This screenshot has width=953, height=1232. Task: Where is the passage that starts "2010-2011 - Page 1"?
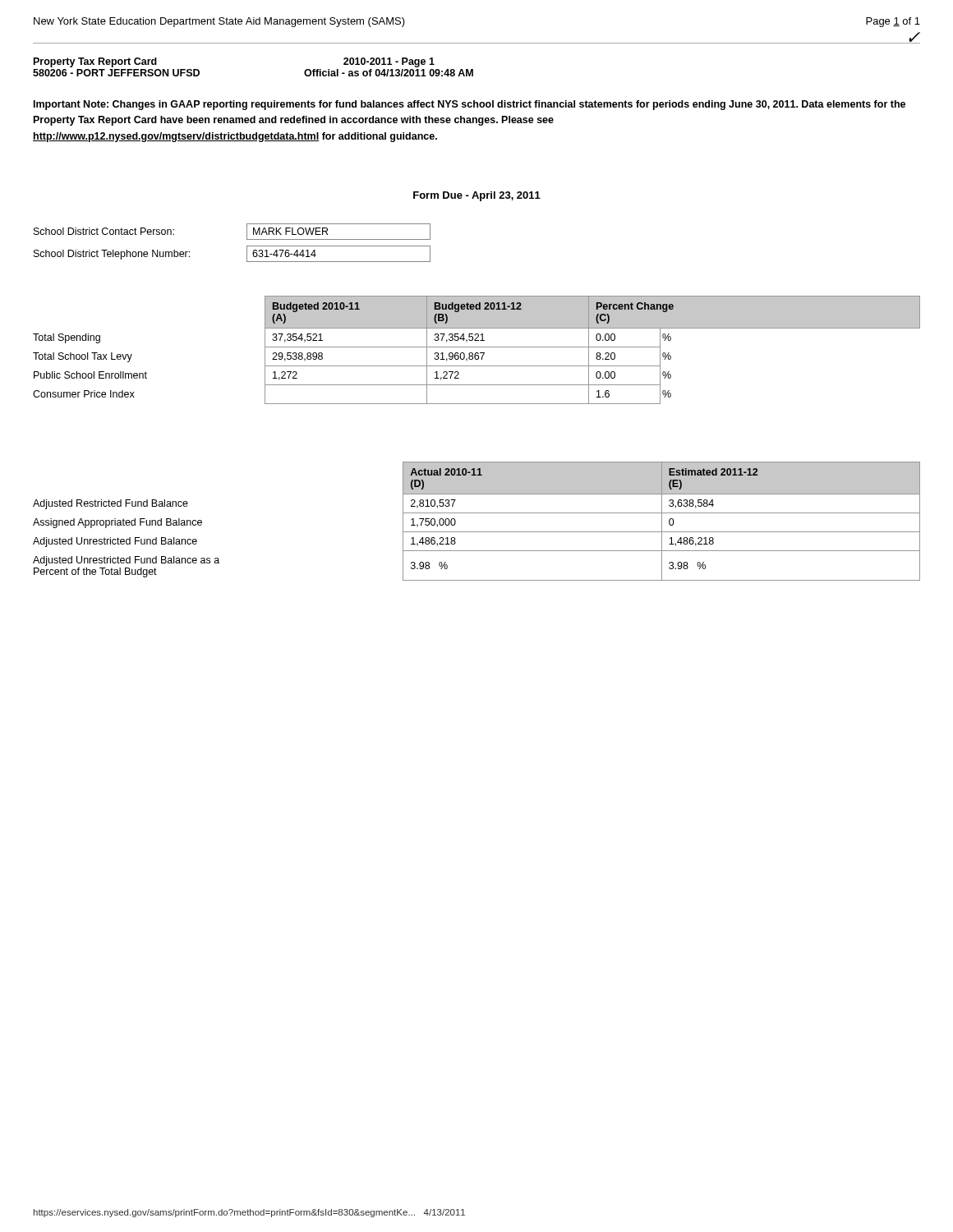pyautogui.click(x=389, y=67)
